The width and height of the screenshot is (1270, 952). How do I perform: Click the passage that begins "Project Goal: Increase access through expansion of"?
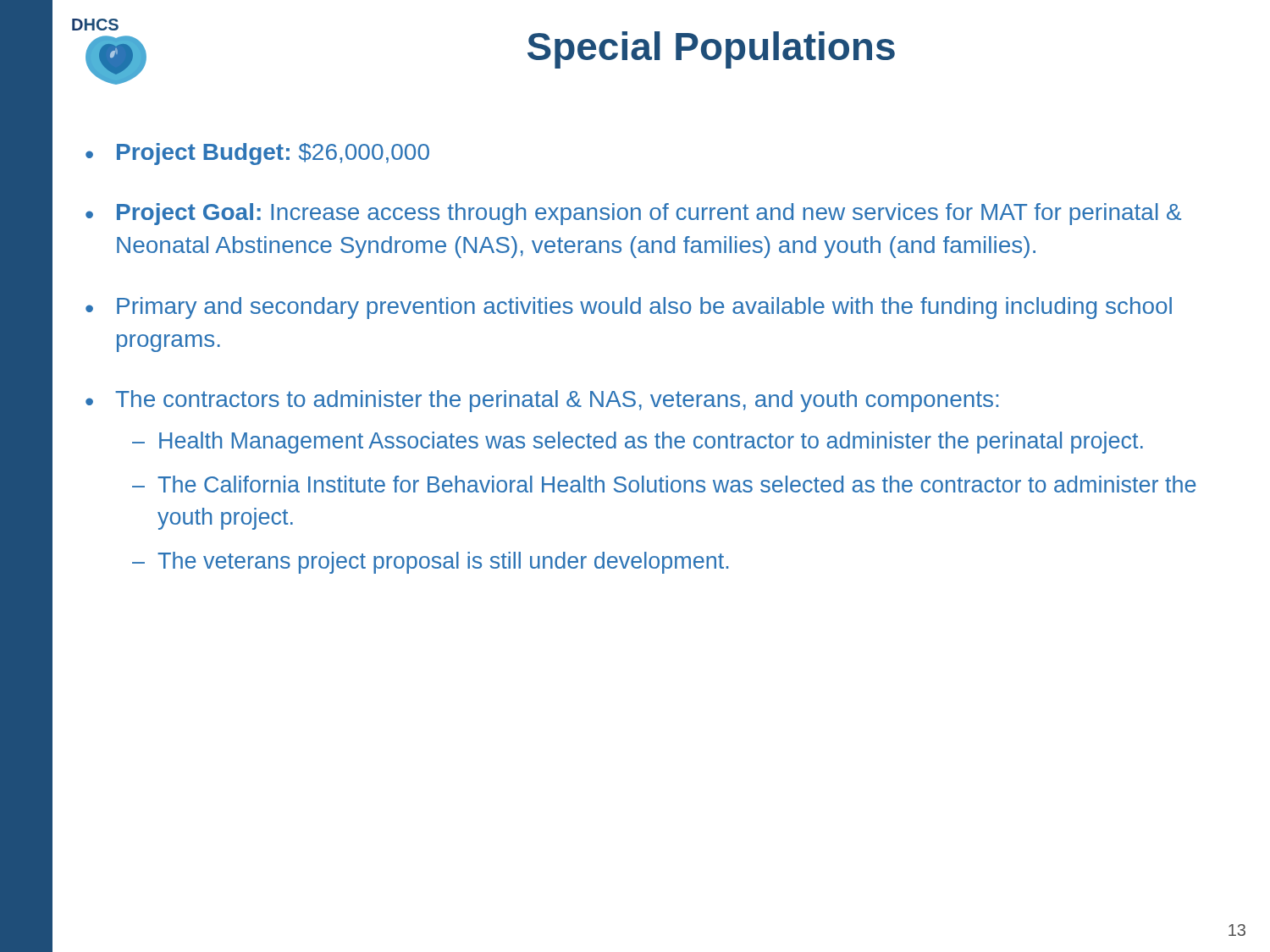coord(648,229)
